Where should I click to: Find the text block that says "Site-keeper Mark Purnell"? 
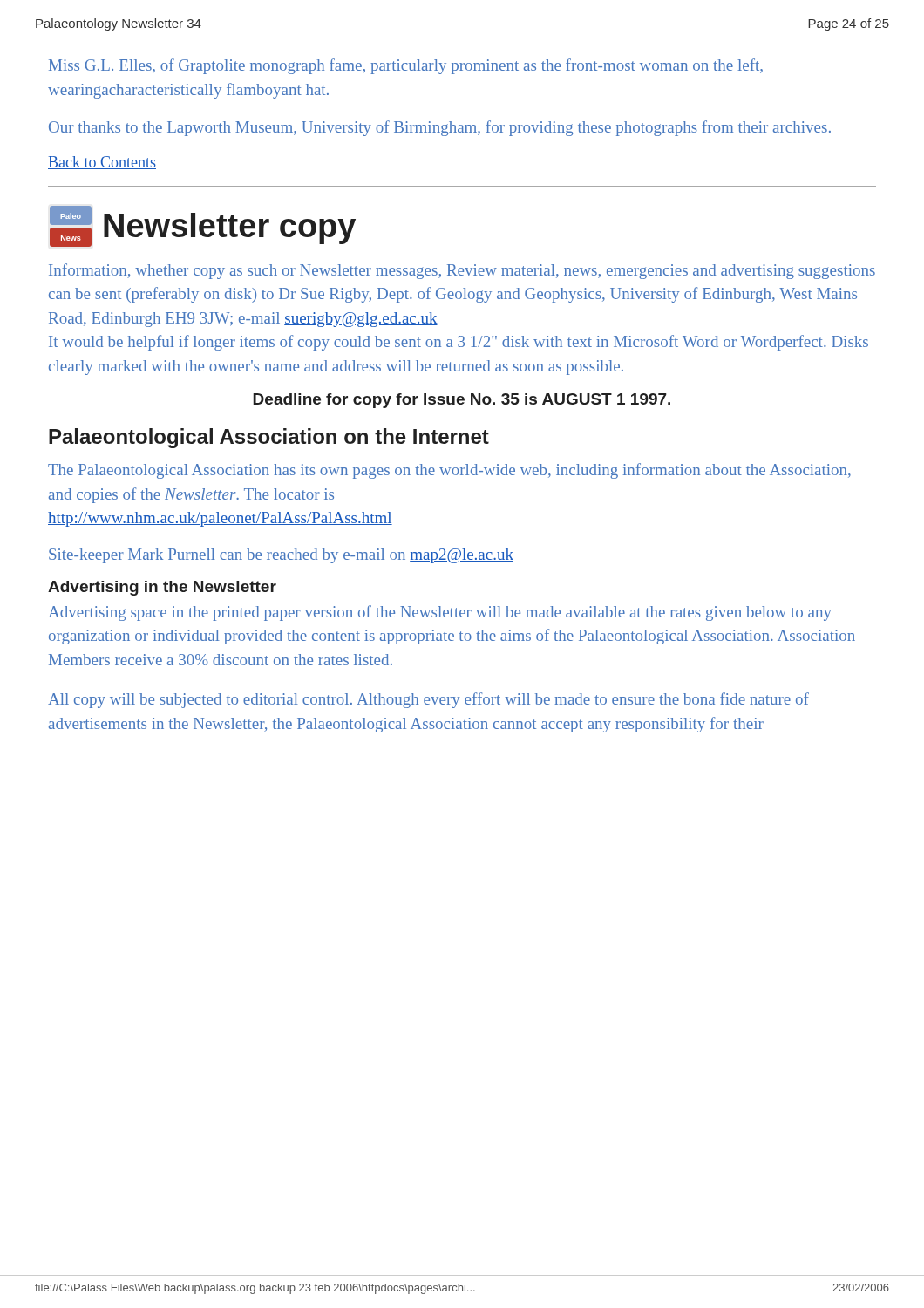tap(281, 554)
